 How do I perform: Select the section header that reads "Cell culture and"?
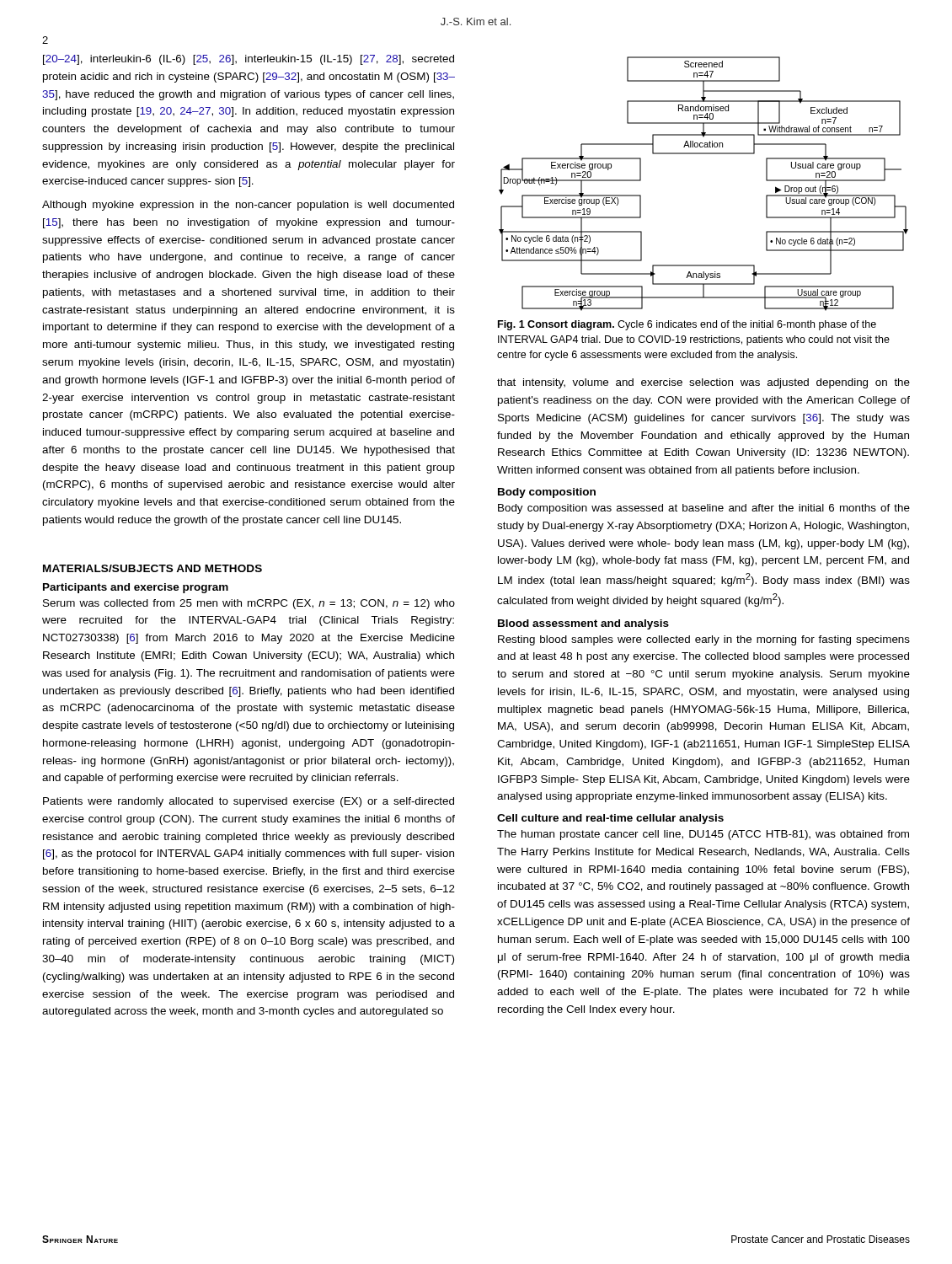pyautogui.click(x=611, y=818)
